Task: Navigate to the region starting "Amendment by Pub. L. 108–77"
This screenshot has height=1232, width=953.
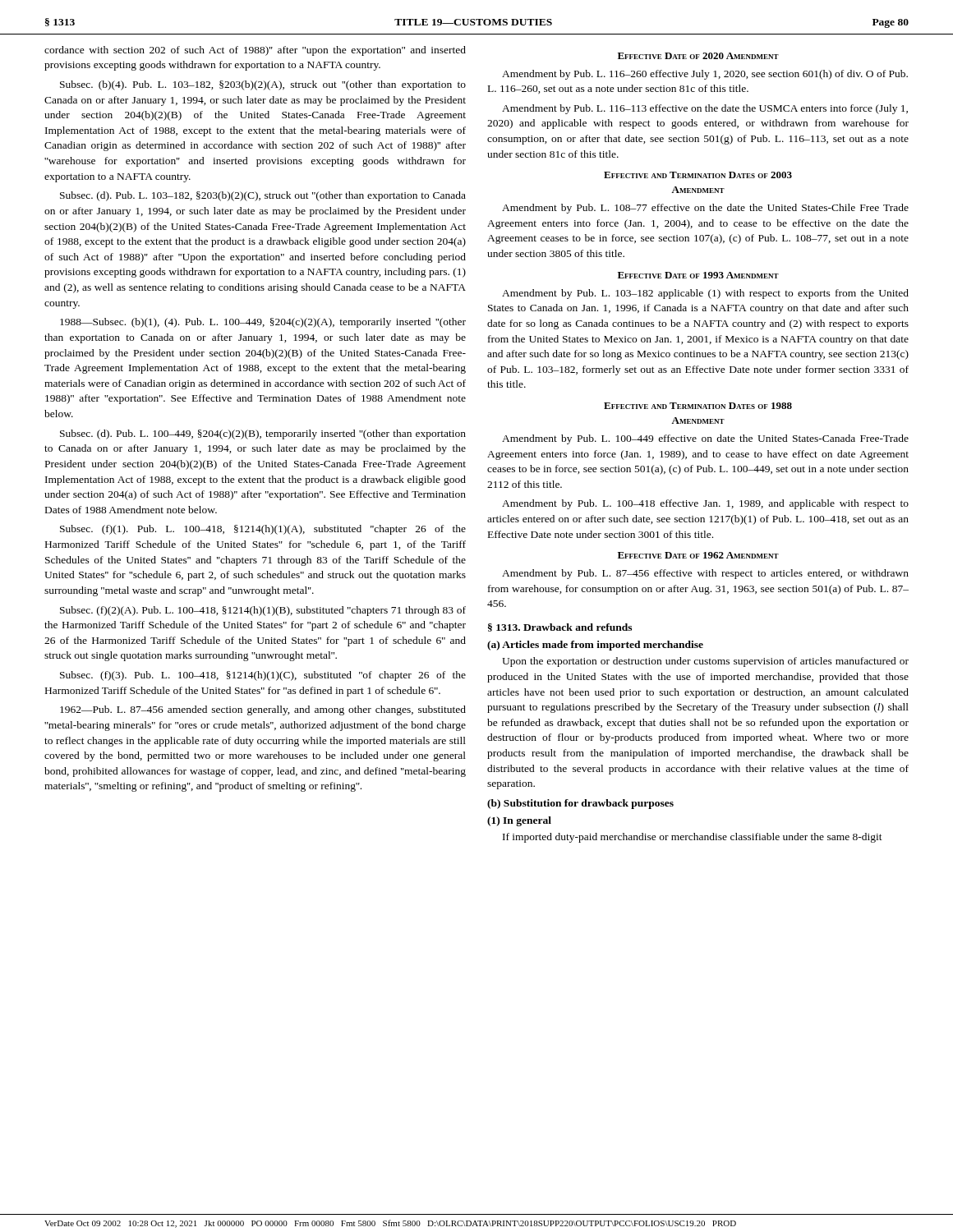Action: tap(698, 231)
